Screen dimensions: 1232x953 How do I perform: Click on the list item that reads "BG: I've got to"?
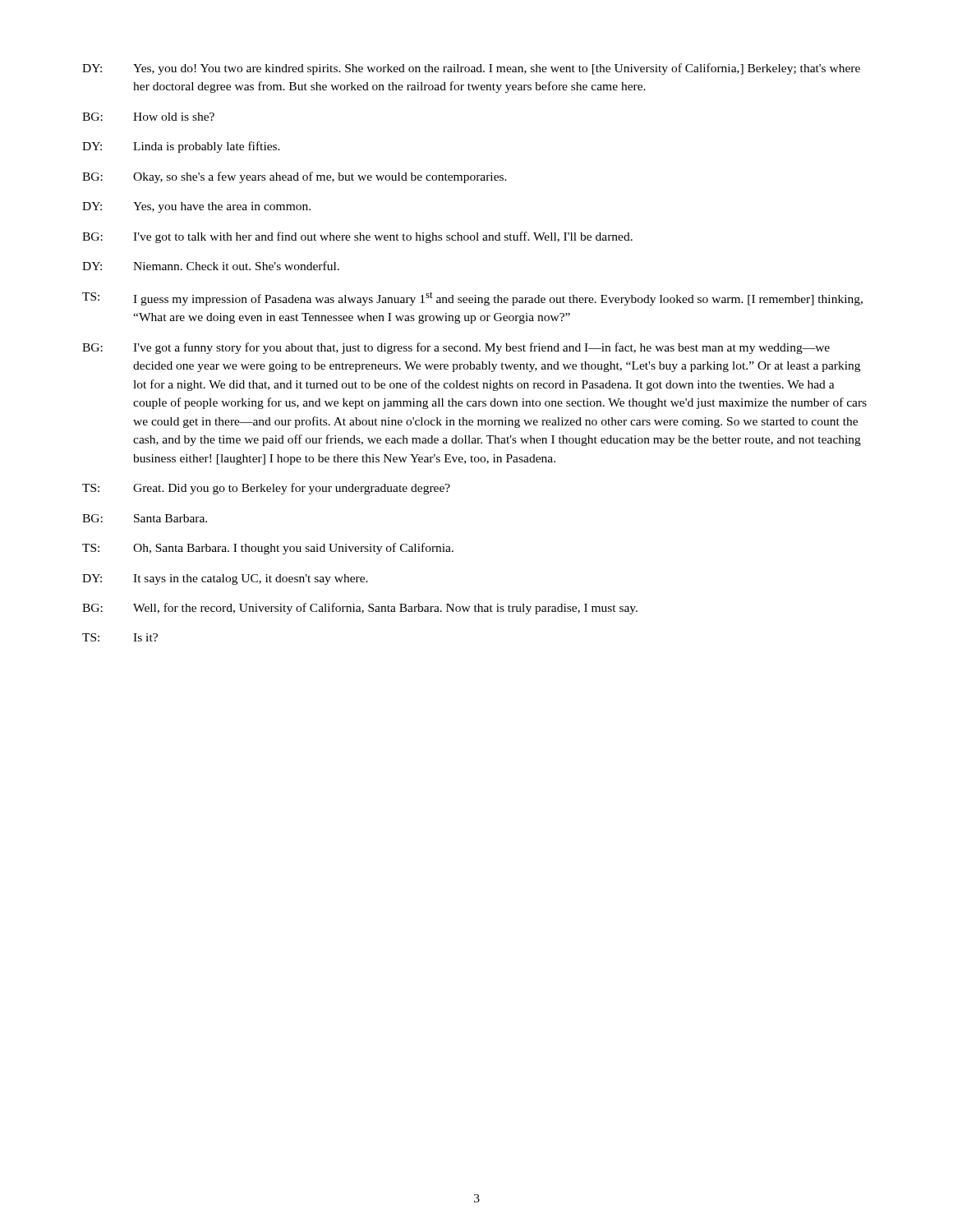coord(476,237)
